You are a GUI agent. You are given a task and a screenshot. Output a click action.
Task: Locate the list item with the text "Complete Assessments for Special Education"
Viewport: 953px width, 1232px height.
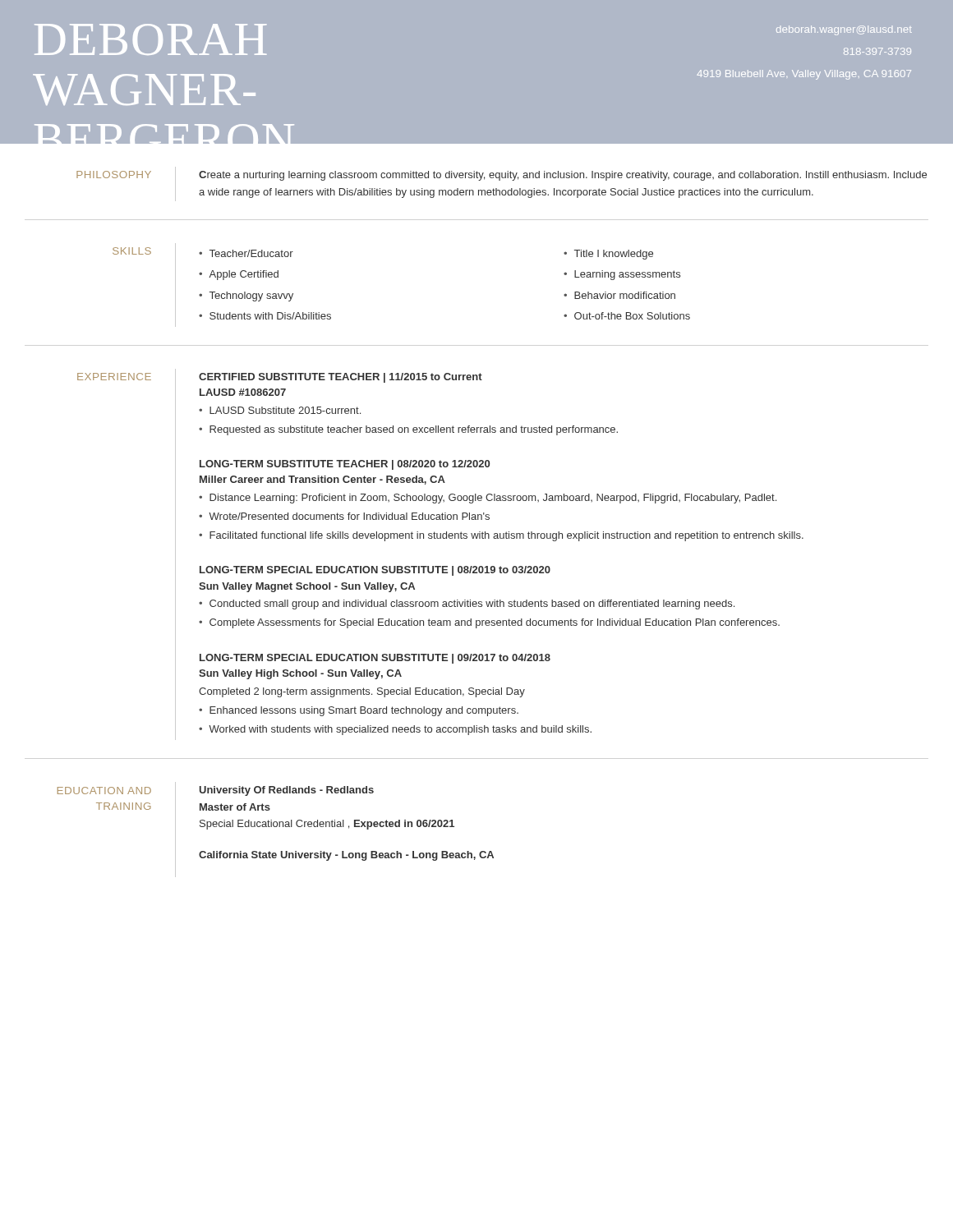click(x=495, y=623)
